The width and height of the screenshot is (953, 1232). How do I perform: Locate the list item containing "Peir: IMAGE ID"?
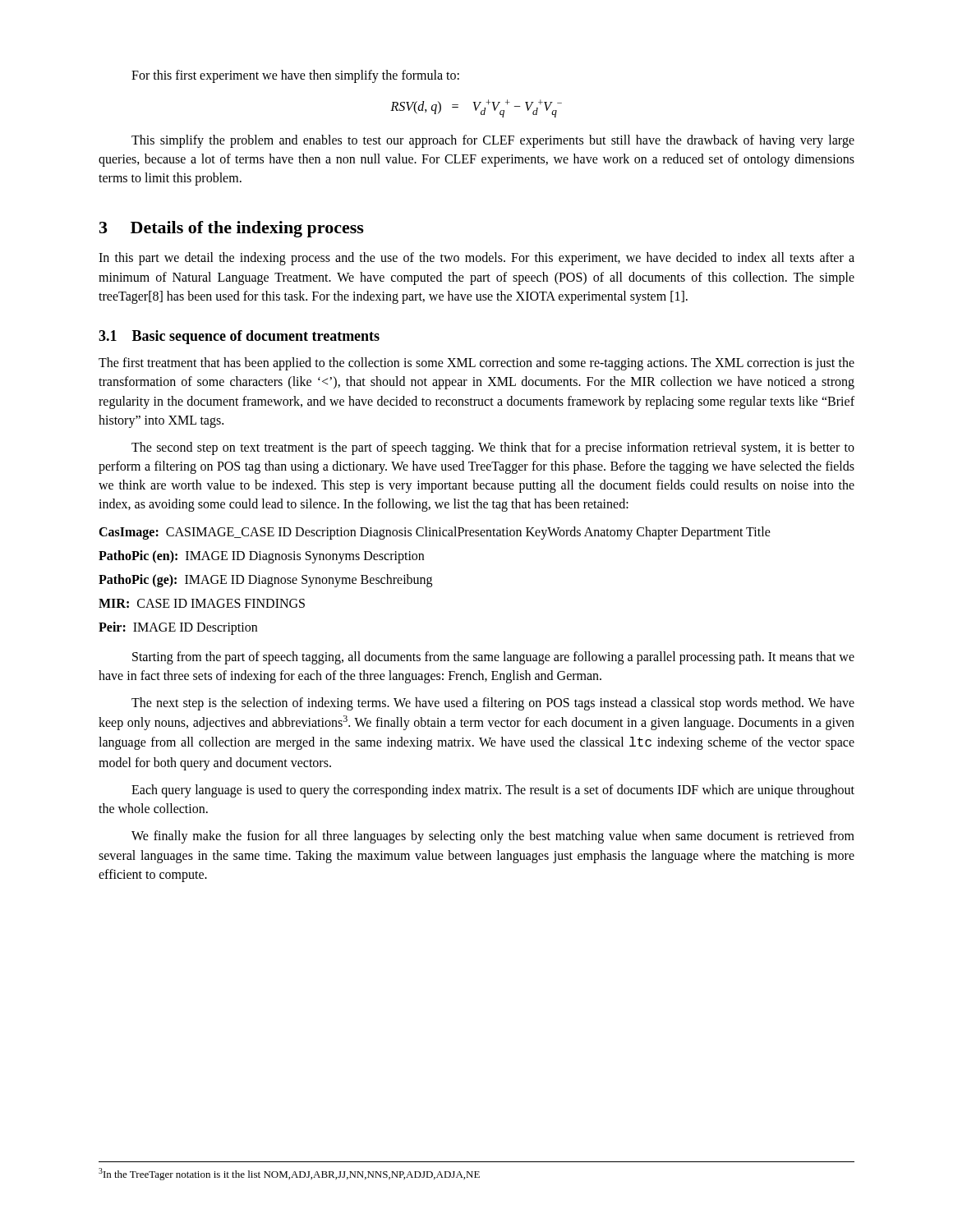click(x=178, y=627)
